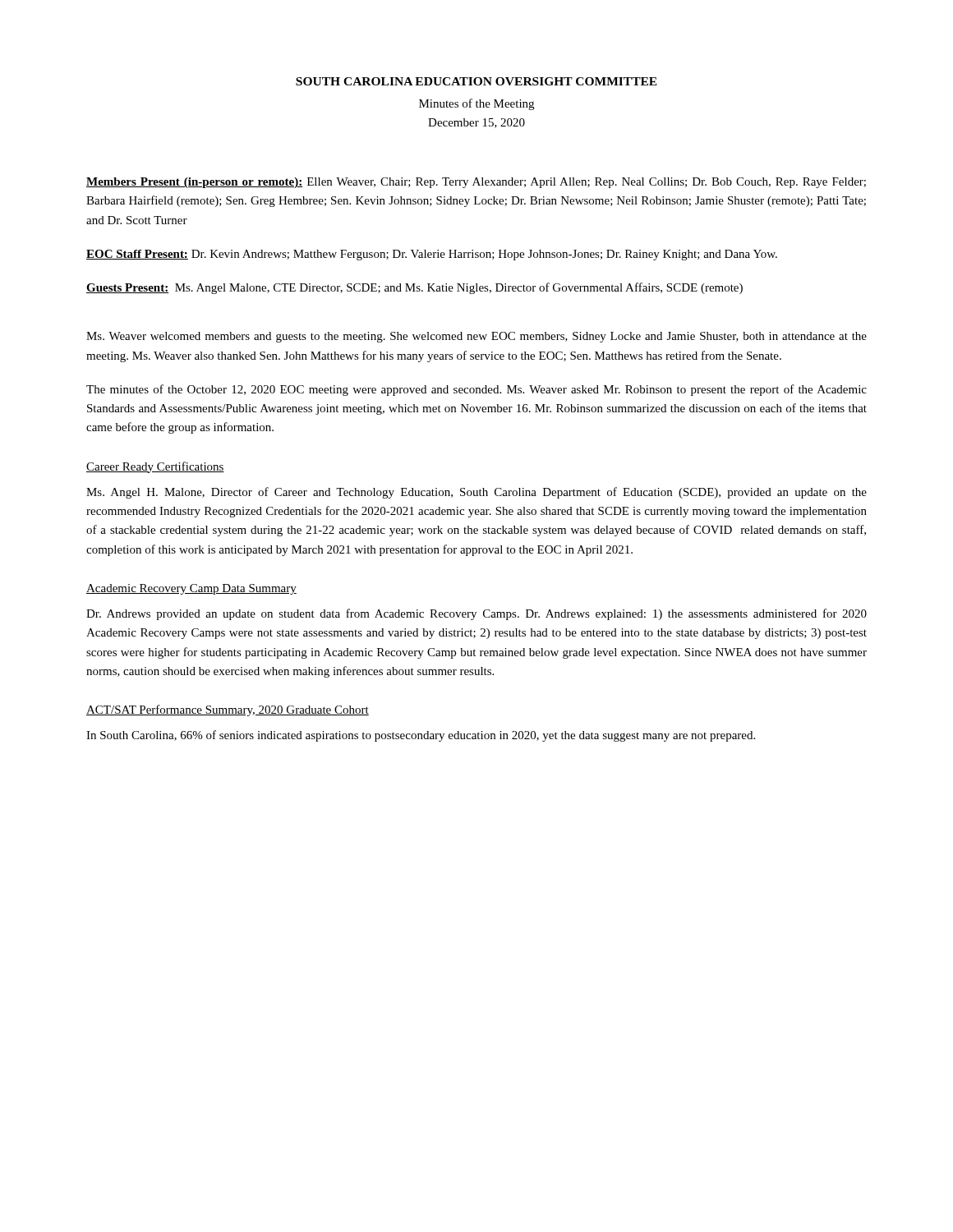Viewport: 953px width, 1232px height.
Task: Locate the text block that says "EOC Staff Present:"
Action: click(x=432, y=254)
